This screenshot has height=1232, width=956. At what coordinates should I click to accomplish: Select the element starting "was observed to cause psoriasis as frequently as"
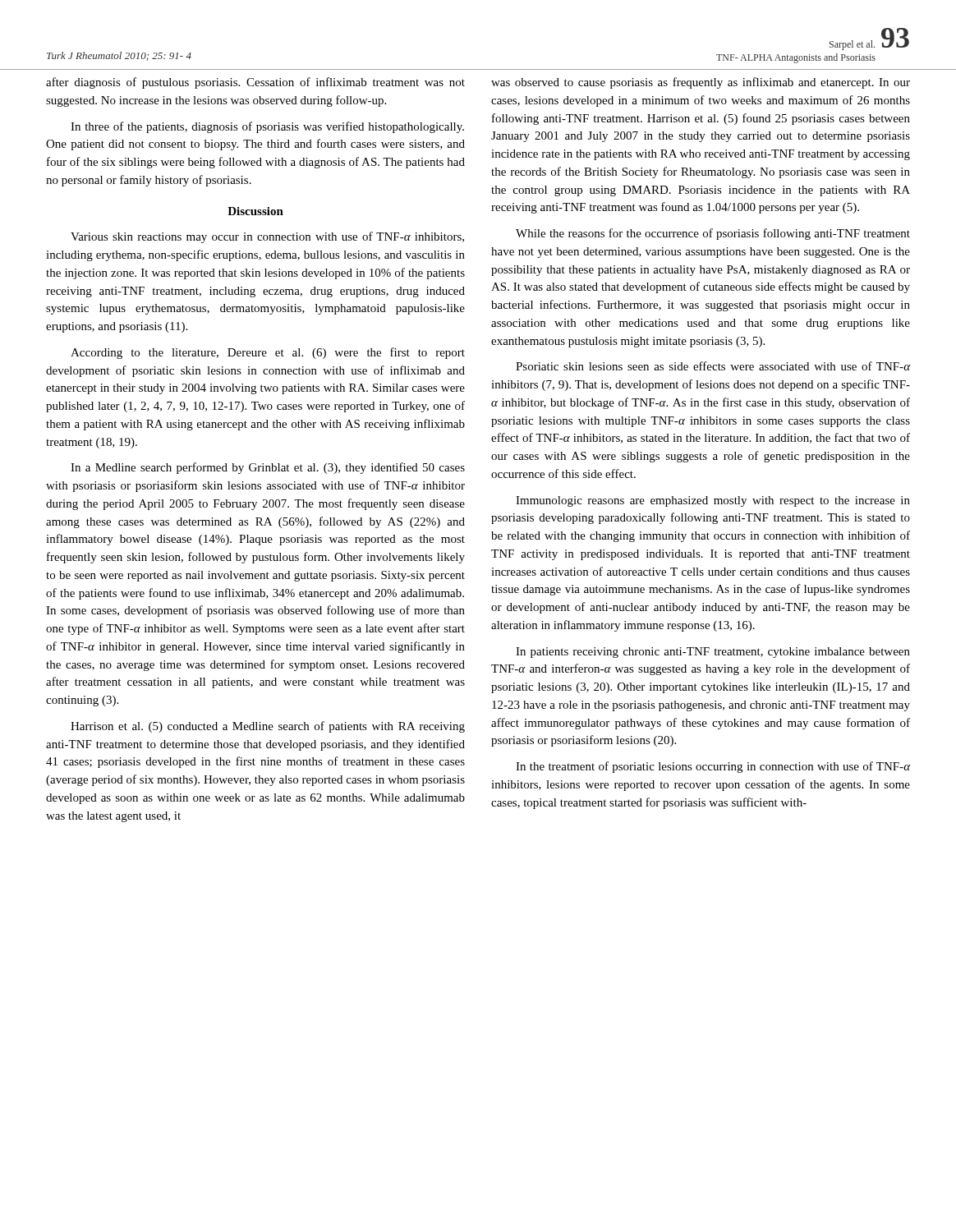[701, 443]
